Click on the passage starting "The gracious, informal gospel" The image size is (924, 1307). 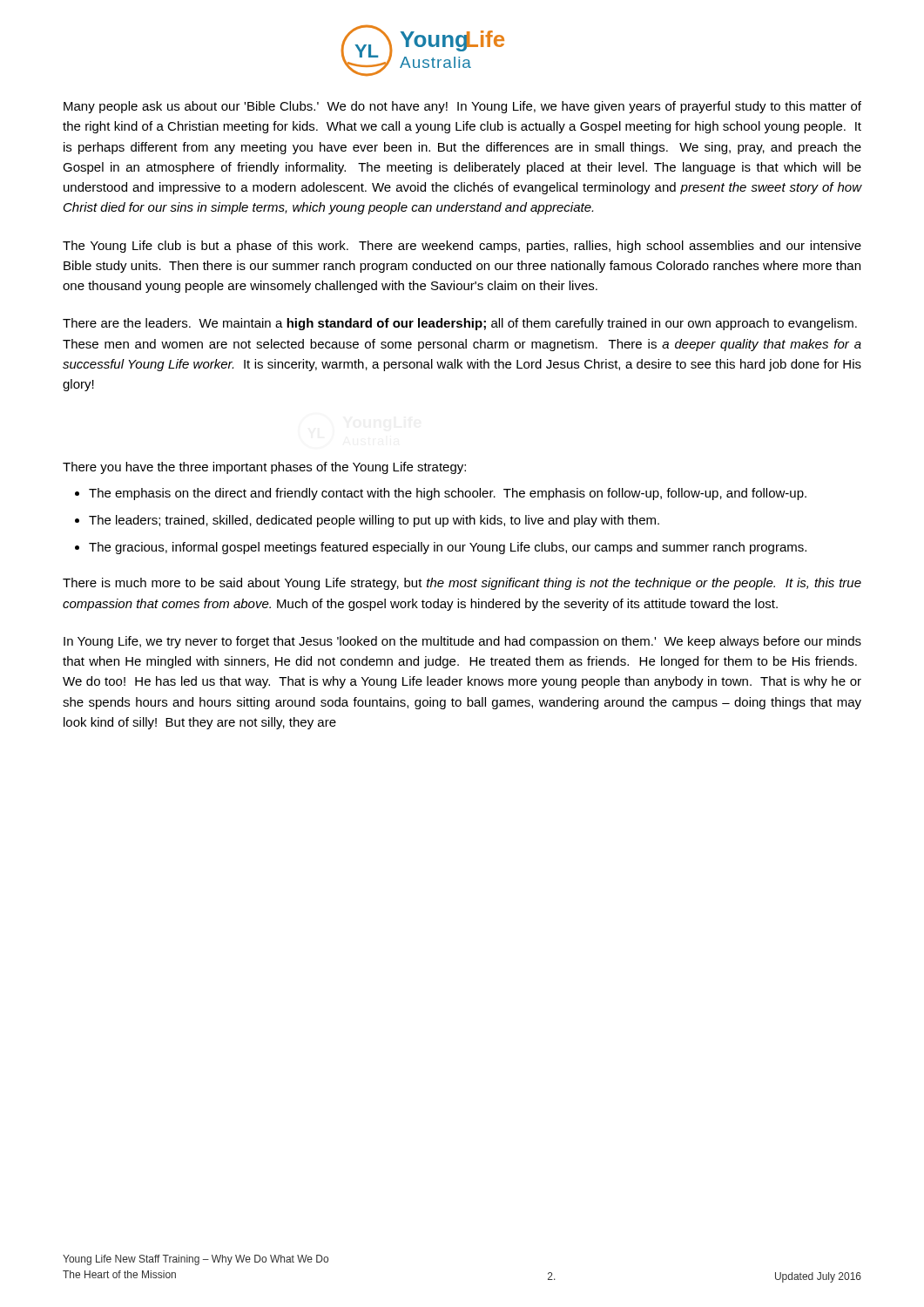(x=448, y=547)
